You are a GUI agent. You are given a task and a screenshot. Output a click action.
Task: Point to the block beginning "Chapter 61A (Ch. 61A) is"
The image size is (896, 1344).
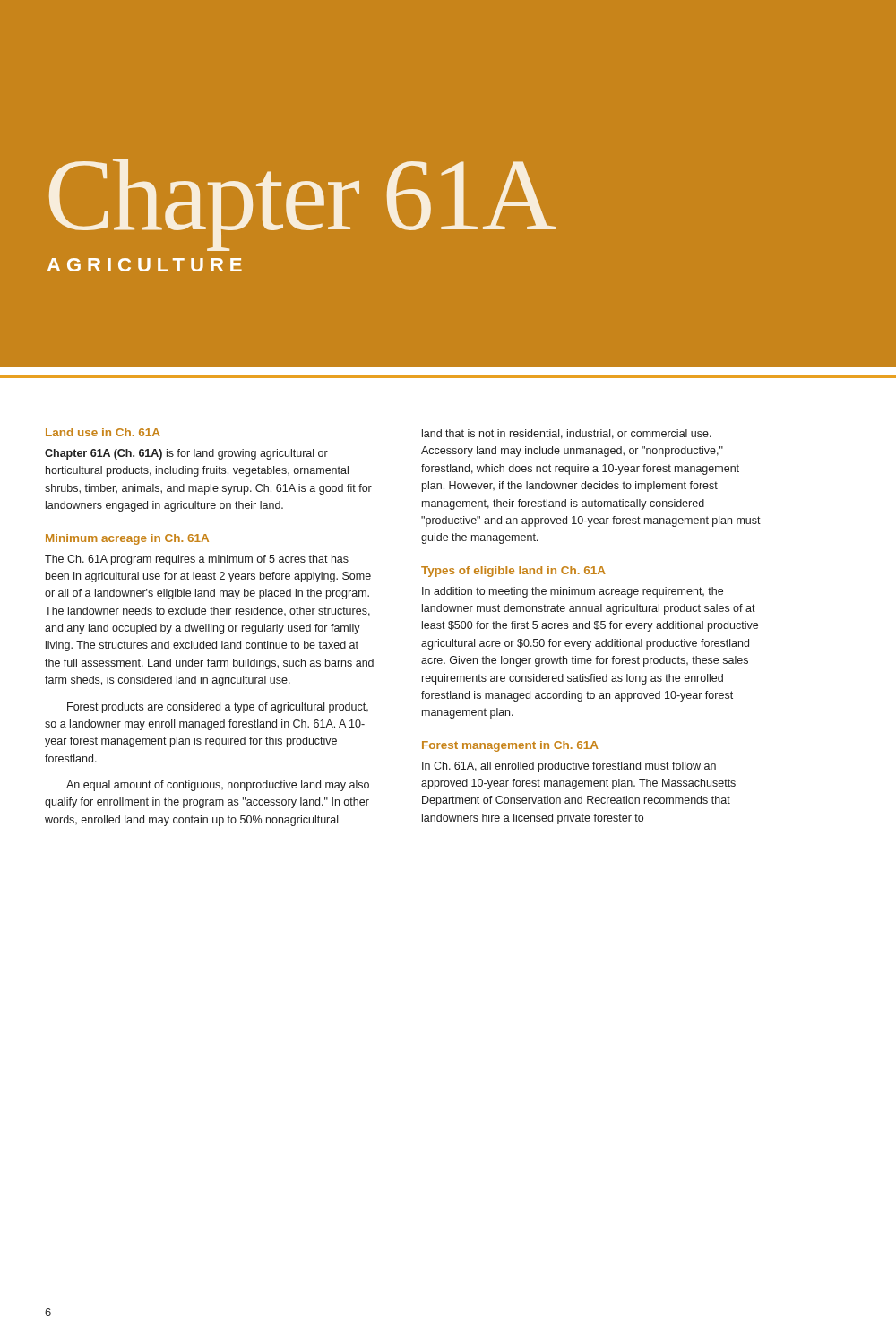click(208, 479)
